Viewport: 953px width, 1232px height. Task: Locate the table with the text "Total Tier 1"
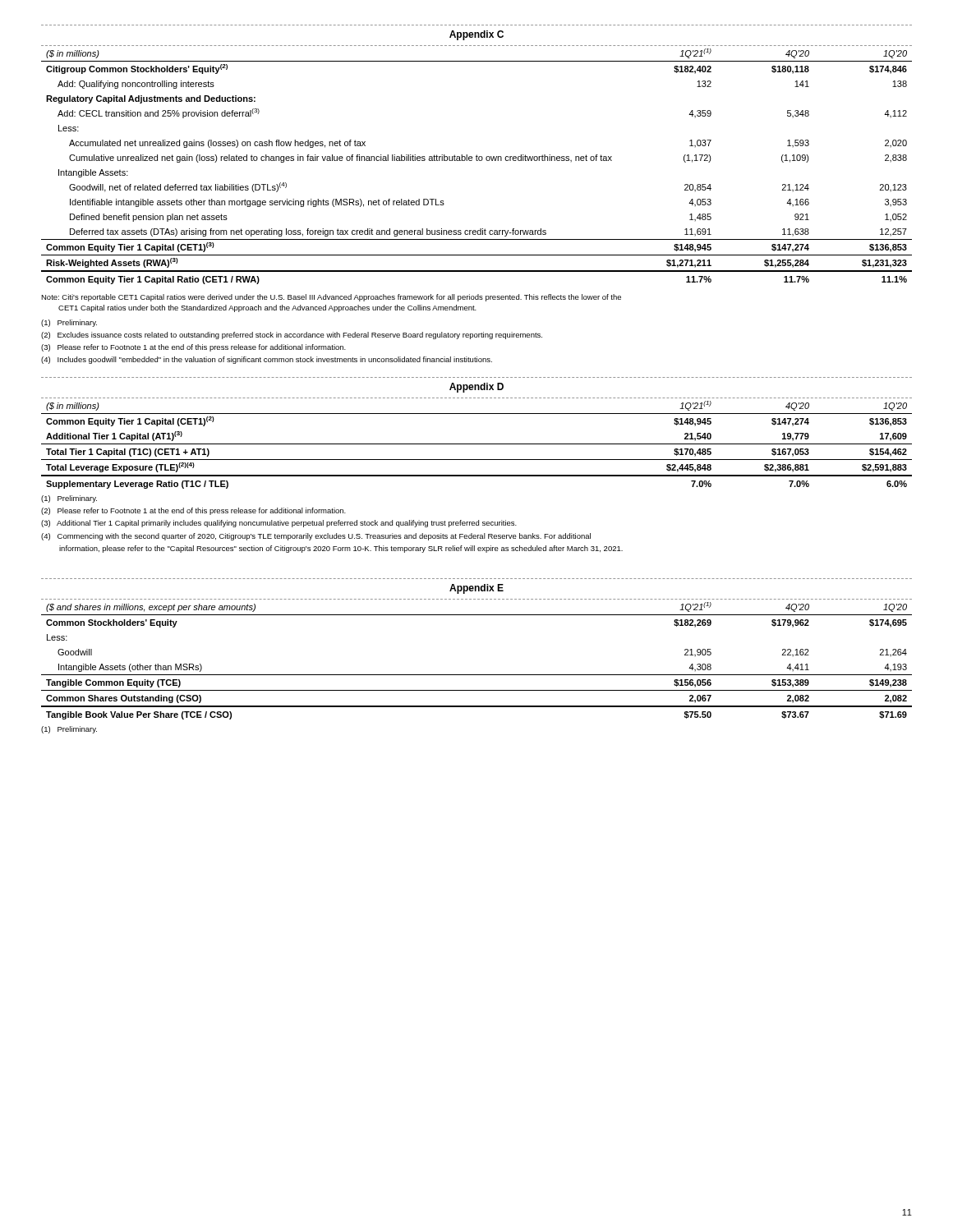[x=476, y=445]
